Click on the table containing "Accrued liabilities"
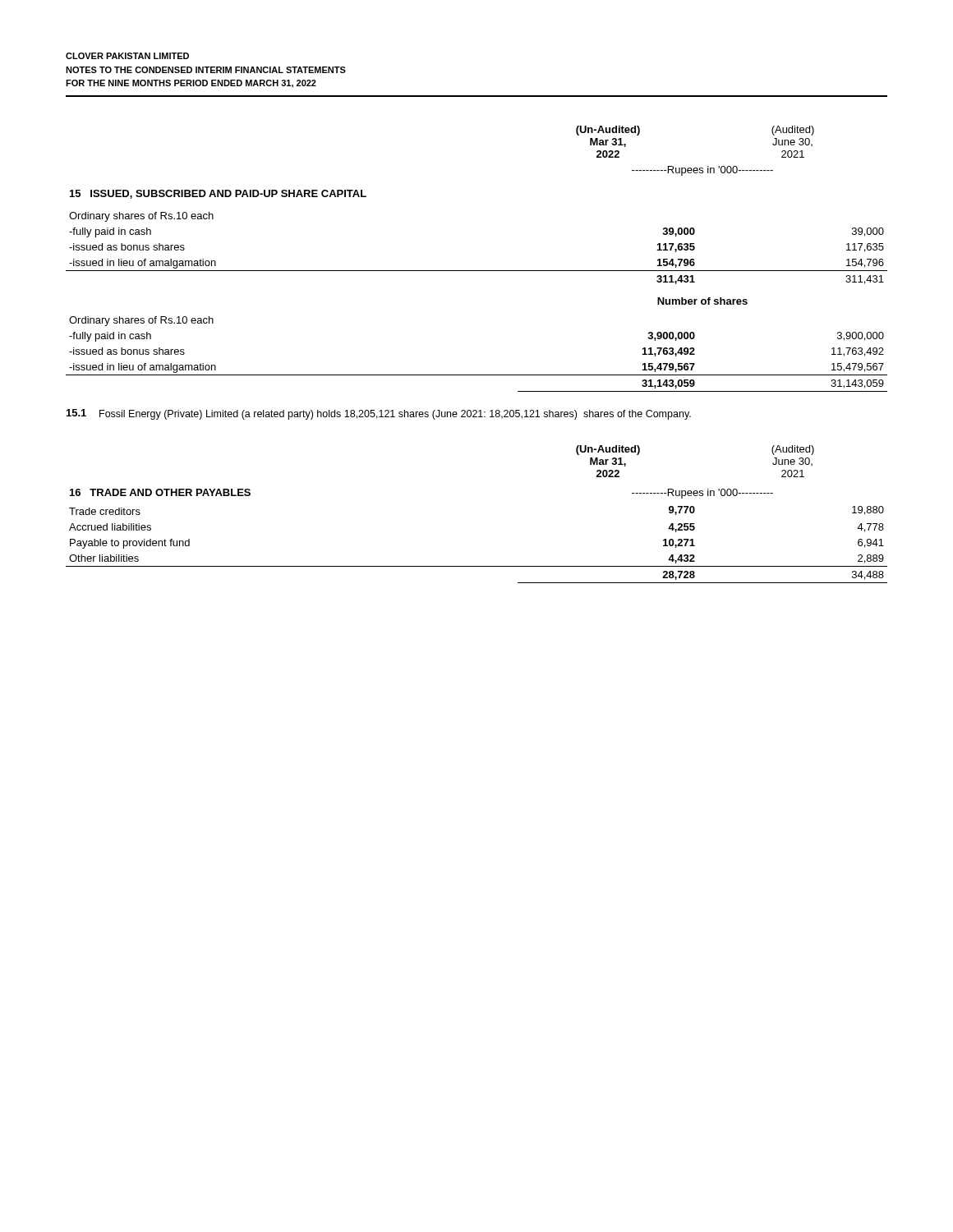The width and height of the screenshot is (953, 1232). [476, 512]
